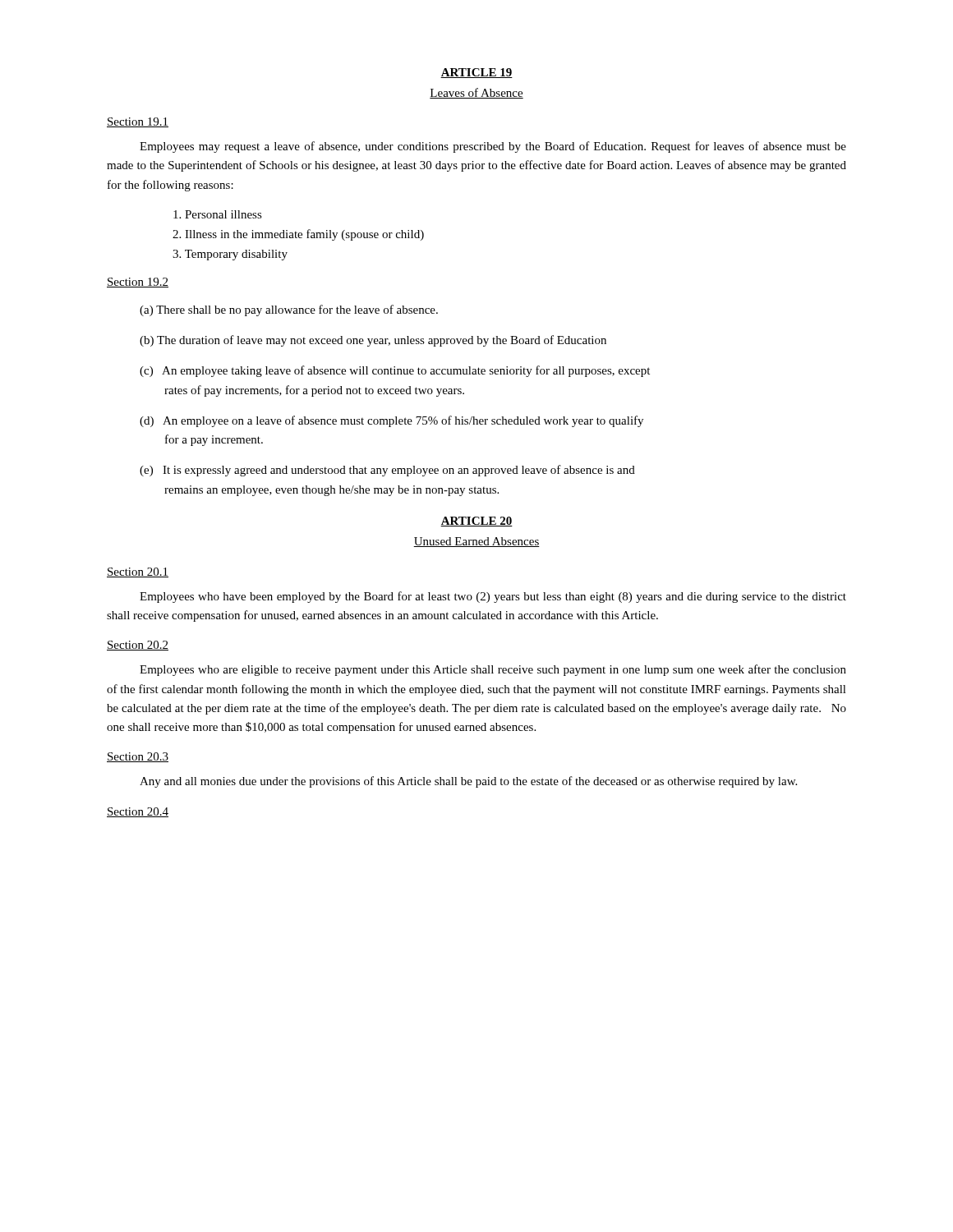Find the text block that reads "Employees may request a"
Image resolution: width=953 pixels, height=1232 pixels.
coord(476,165)
